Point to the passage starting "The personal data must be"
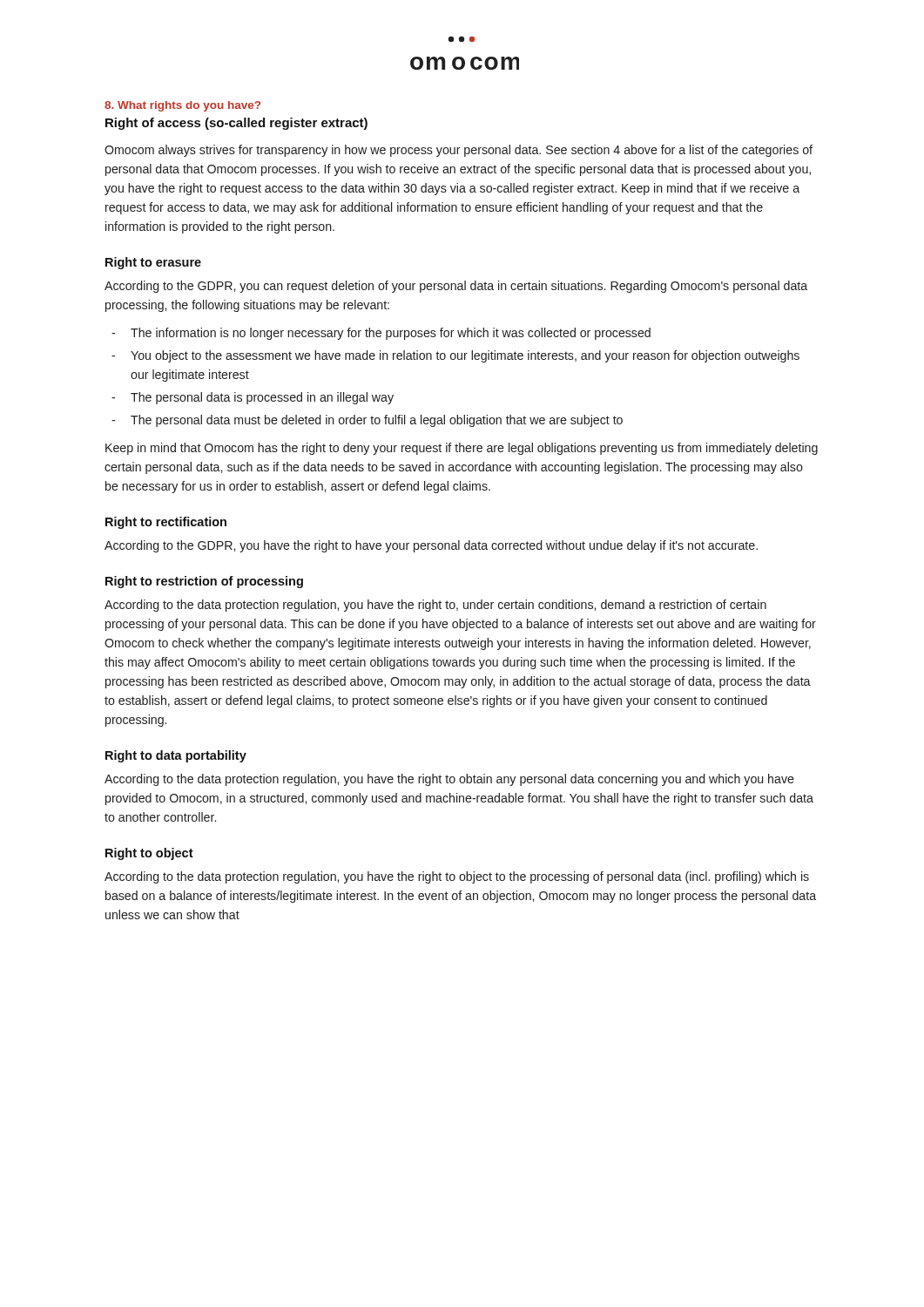Viewport: 924px width, 1307px height. click(x=367, y=420)
